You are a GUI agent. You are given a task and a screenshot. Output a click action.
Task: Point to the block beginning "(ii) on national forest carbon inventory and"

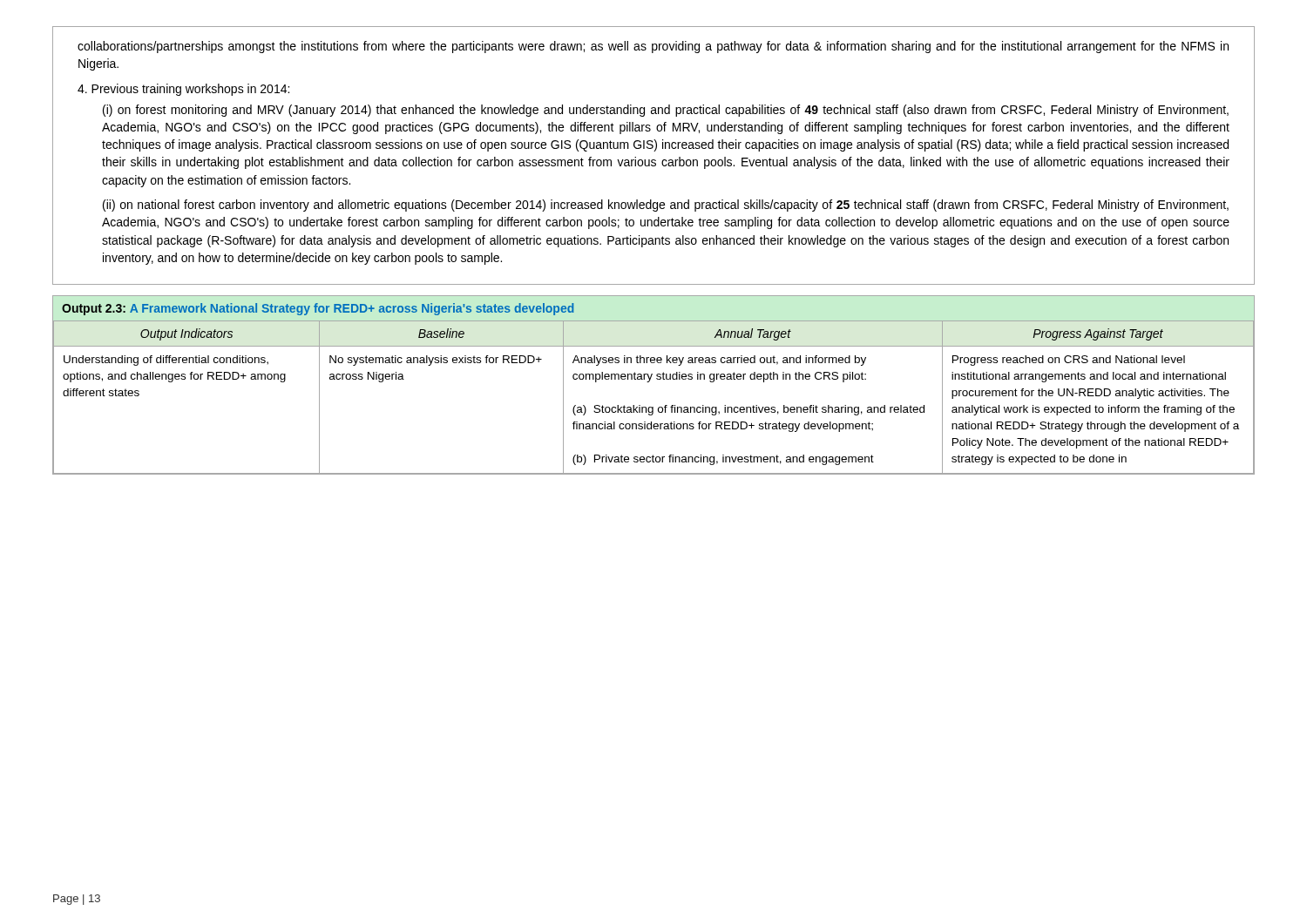click(x=666, y=231)
